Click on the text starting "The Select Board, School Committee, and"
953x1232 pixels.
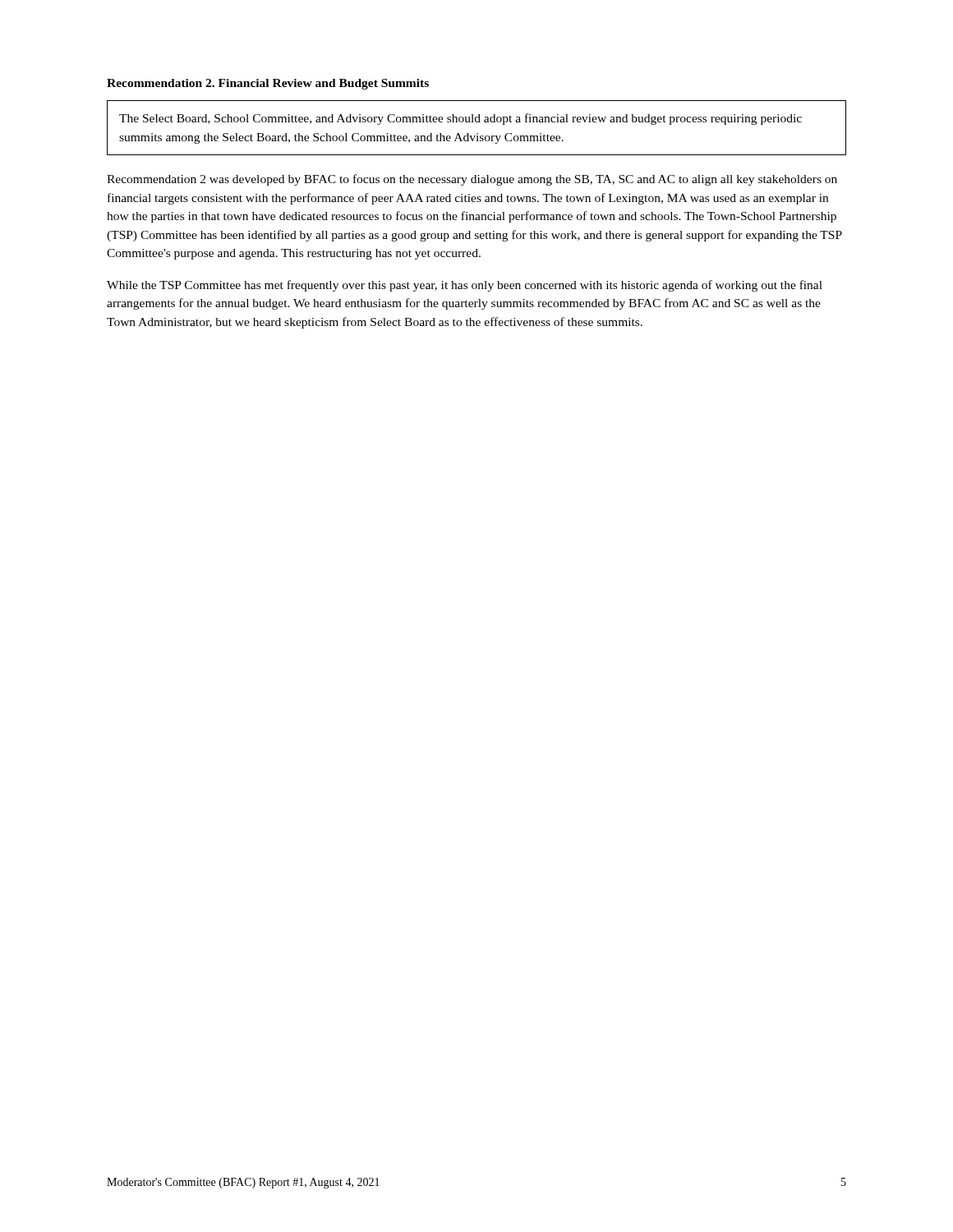[461, 127]
